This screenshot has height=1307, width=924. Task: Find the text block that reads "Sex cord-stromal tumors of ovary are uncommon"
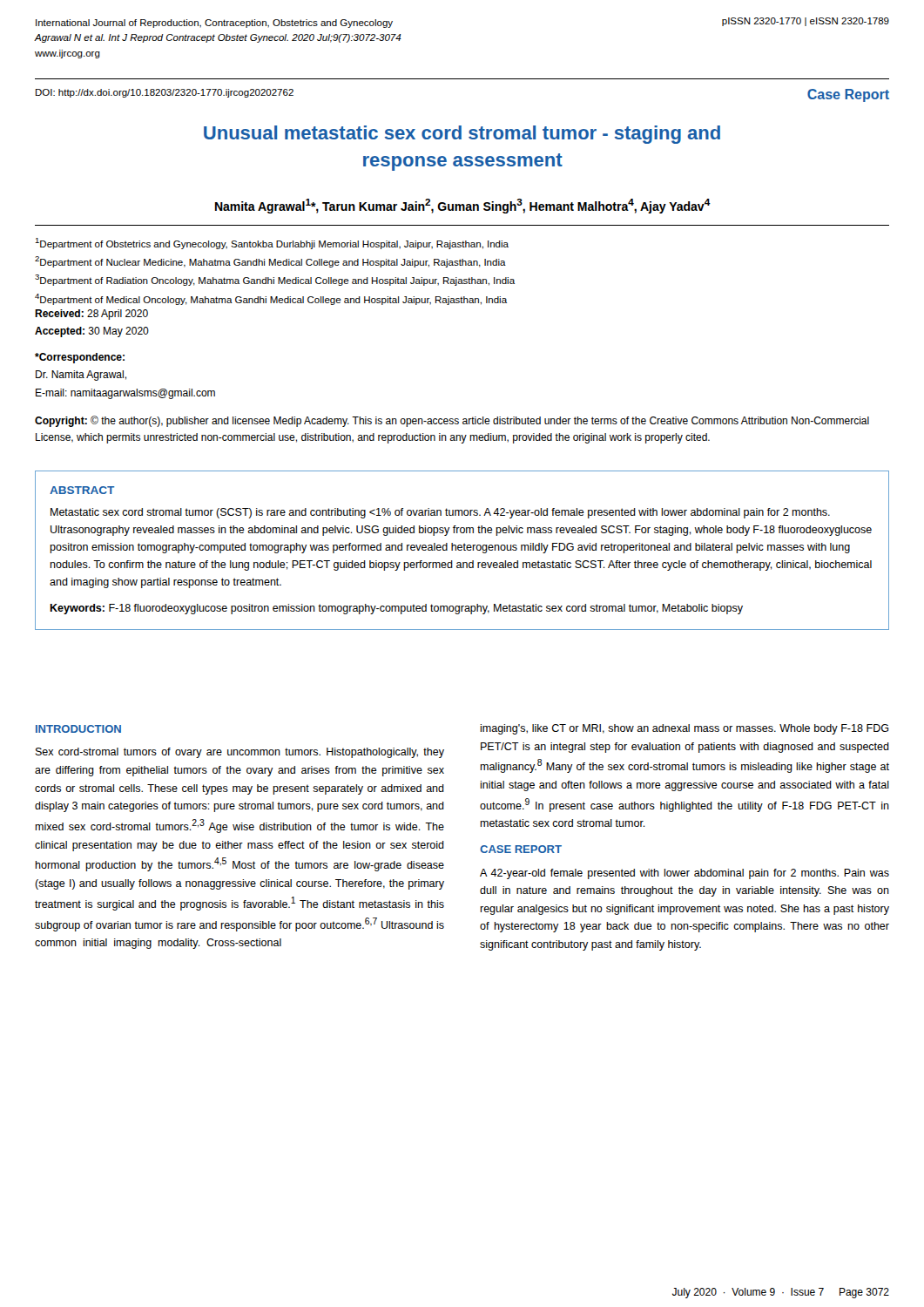(240, 848)
